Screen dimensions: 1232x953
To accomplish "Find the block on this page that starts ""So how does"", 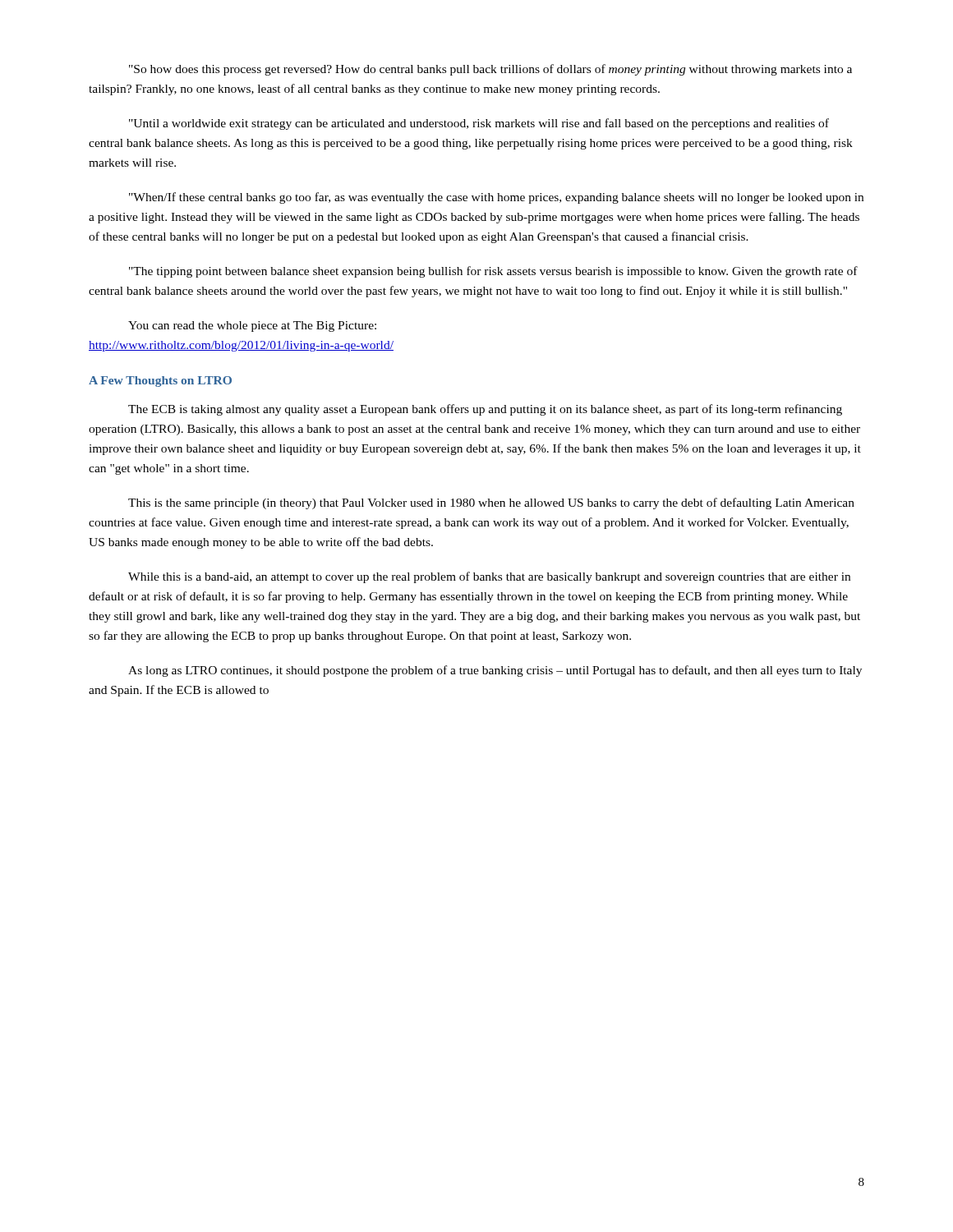I will 471,78.
